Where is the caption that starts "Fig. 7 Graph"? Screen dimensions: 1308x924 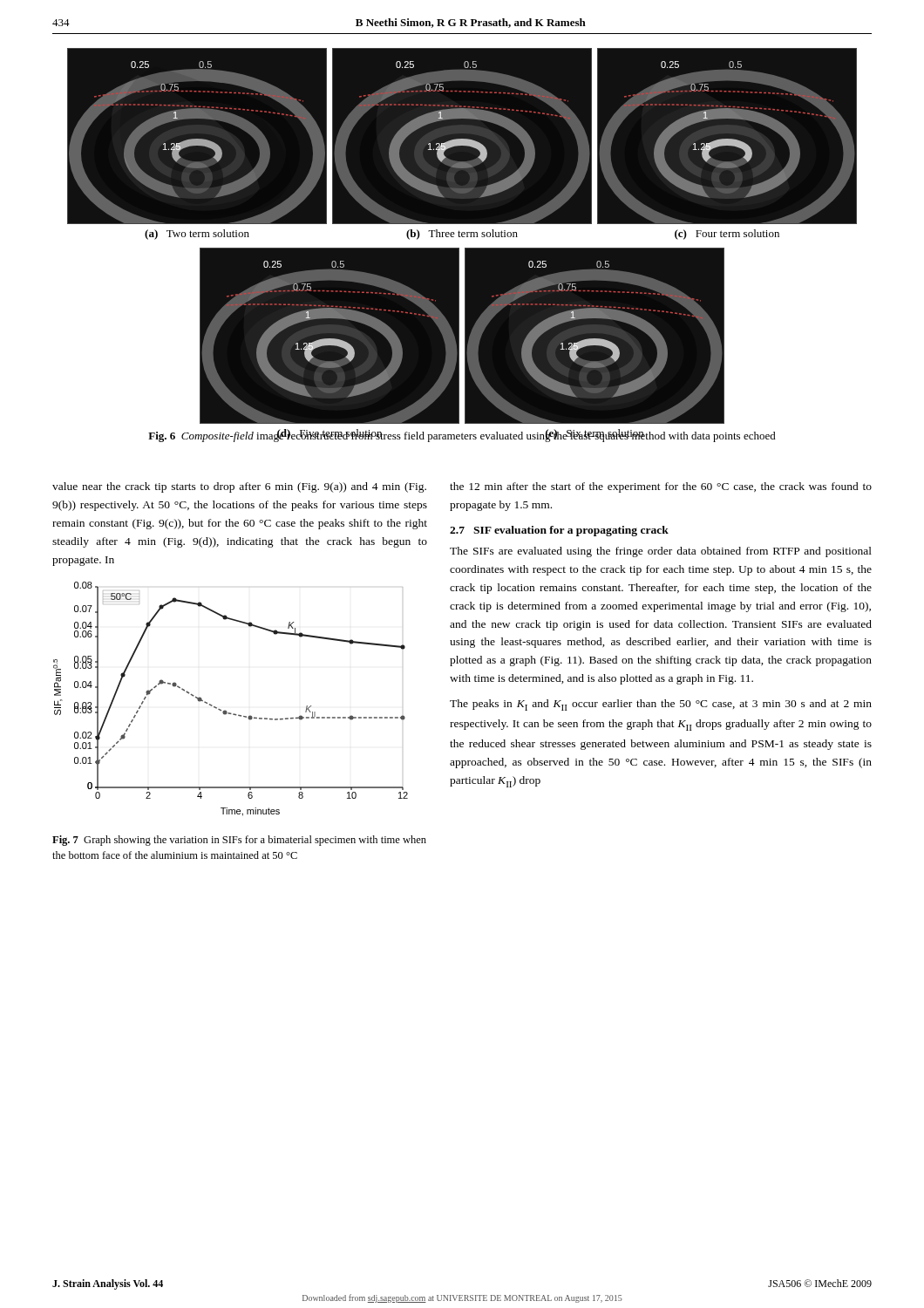coord(239,847)
